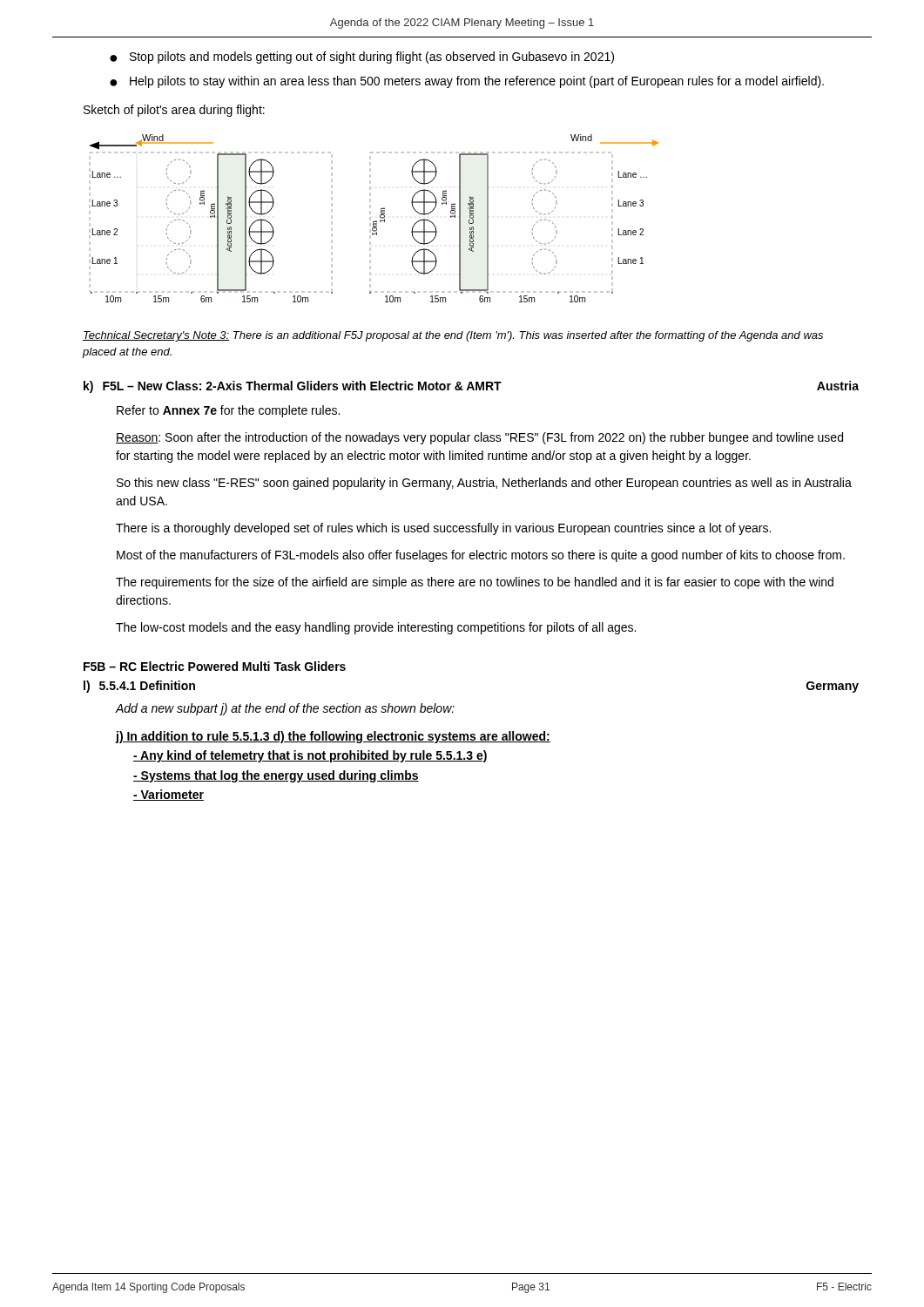Find the block on this page that starts "There is a thoroughly"
The image size is (924, 1307).
pyautogui.click(x=444, y=528)
